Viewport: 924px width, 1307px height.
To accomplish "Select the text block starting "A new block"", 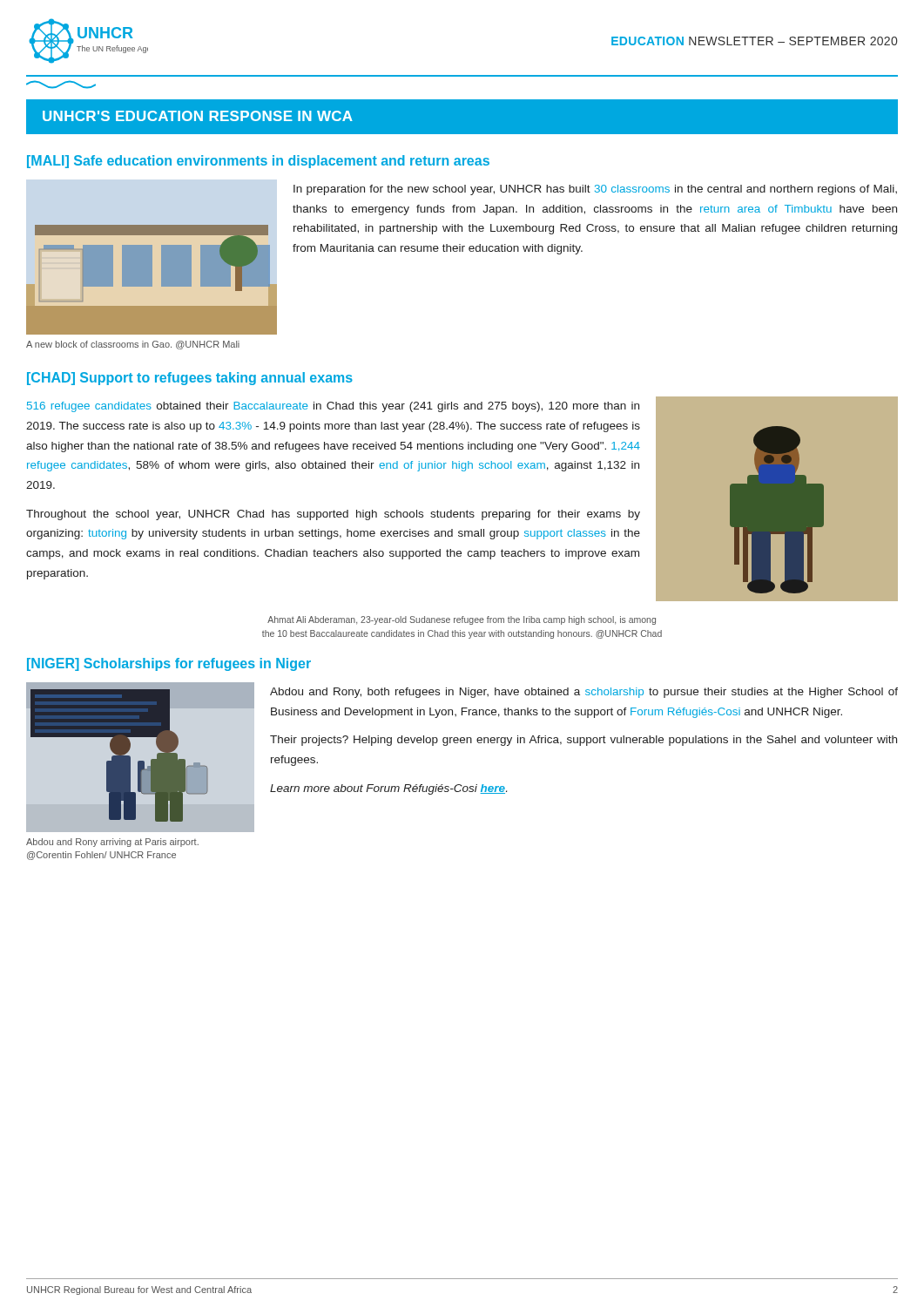I will (x=133, y=344).
